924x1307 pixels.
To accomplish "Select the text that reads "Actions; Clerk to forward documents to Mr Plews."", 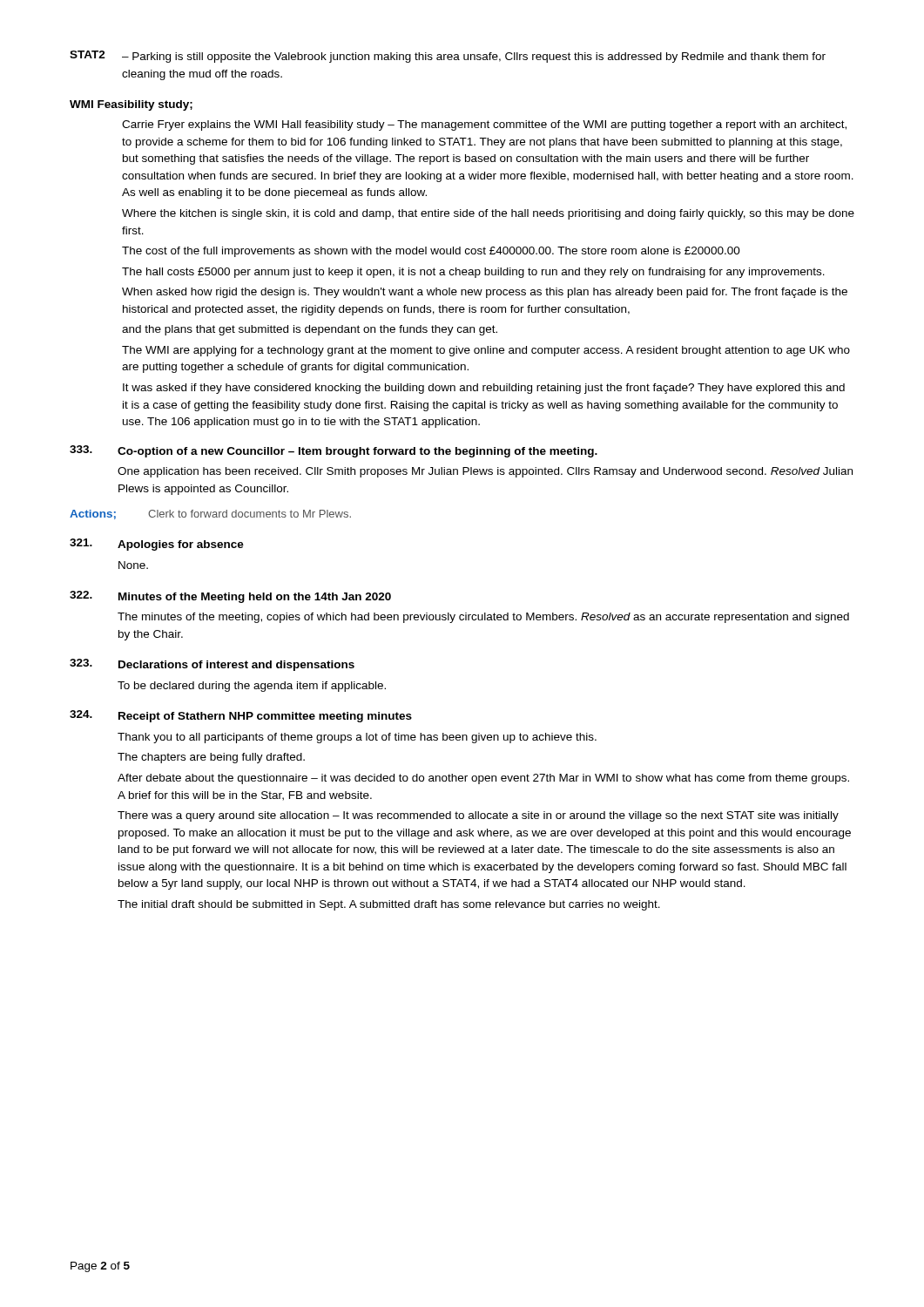I will (x=210, y=515).
